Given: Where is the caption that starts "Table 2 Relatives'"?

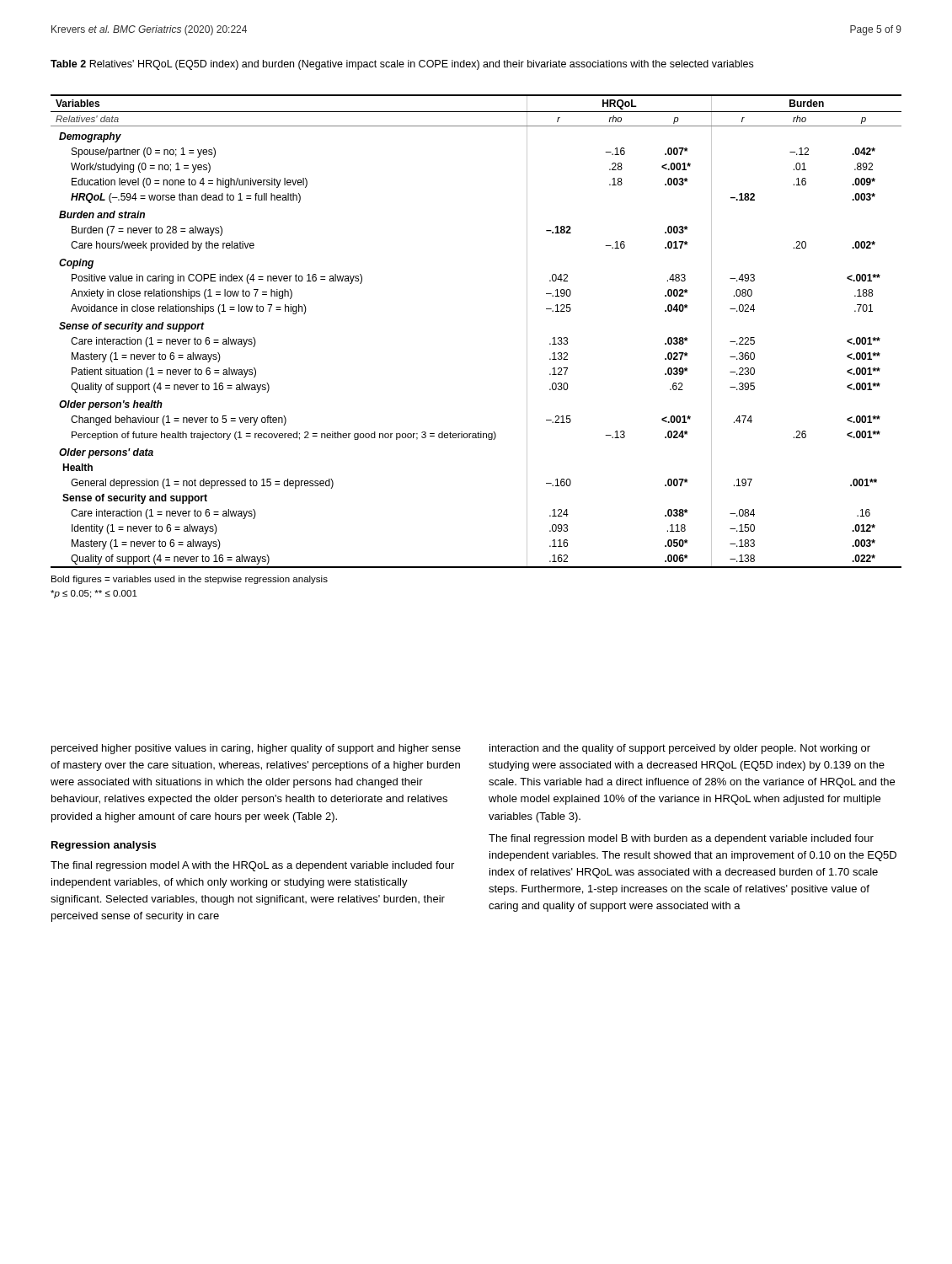Looking at the screenshot, I should click(x=402, y=64).
